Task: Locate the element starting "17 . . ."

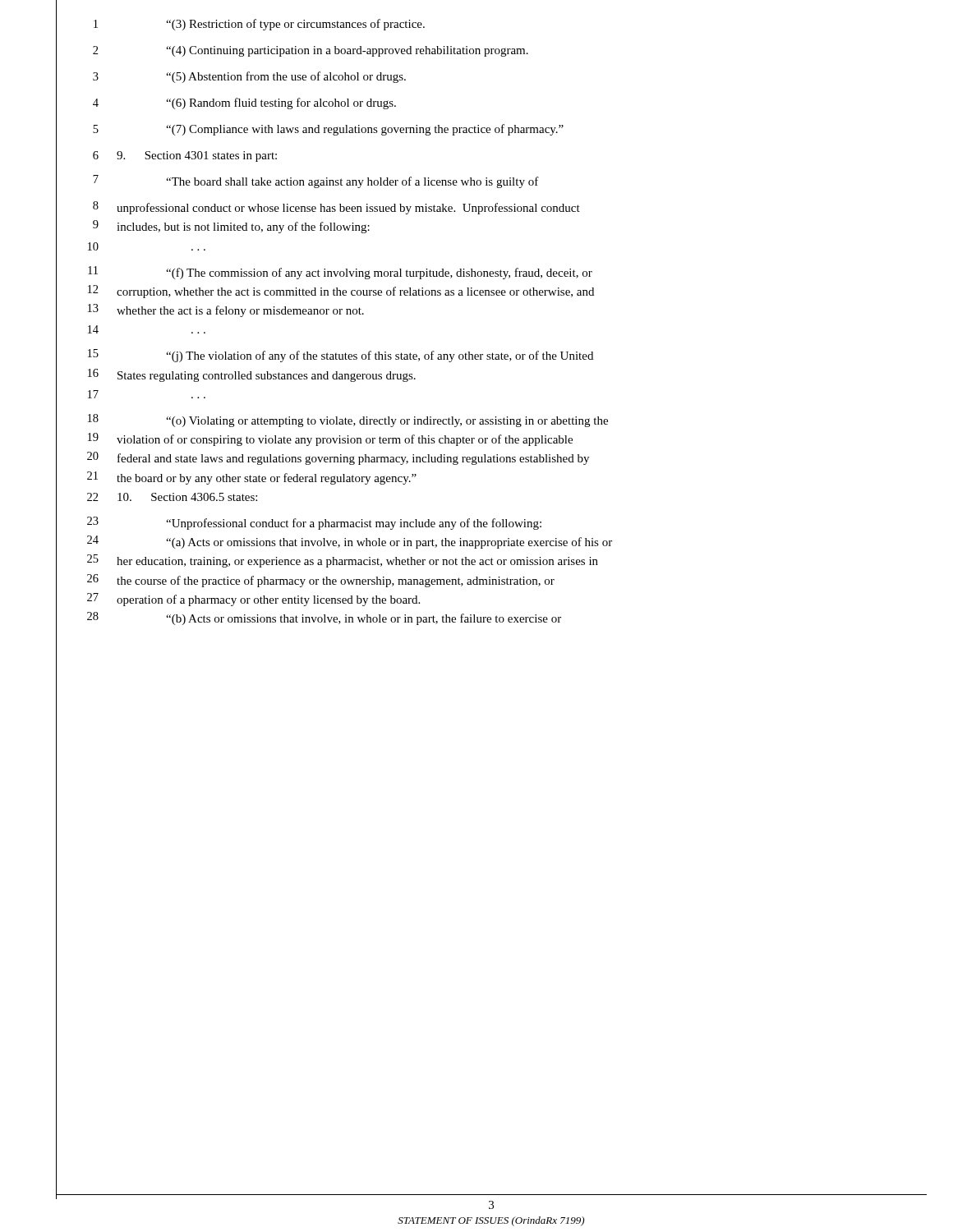Action: pos(96,395)
